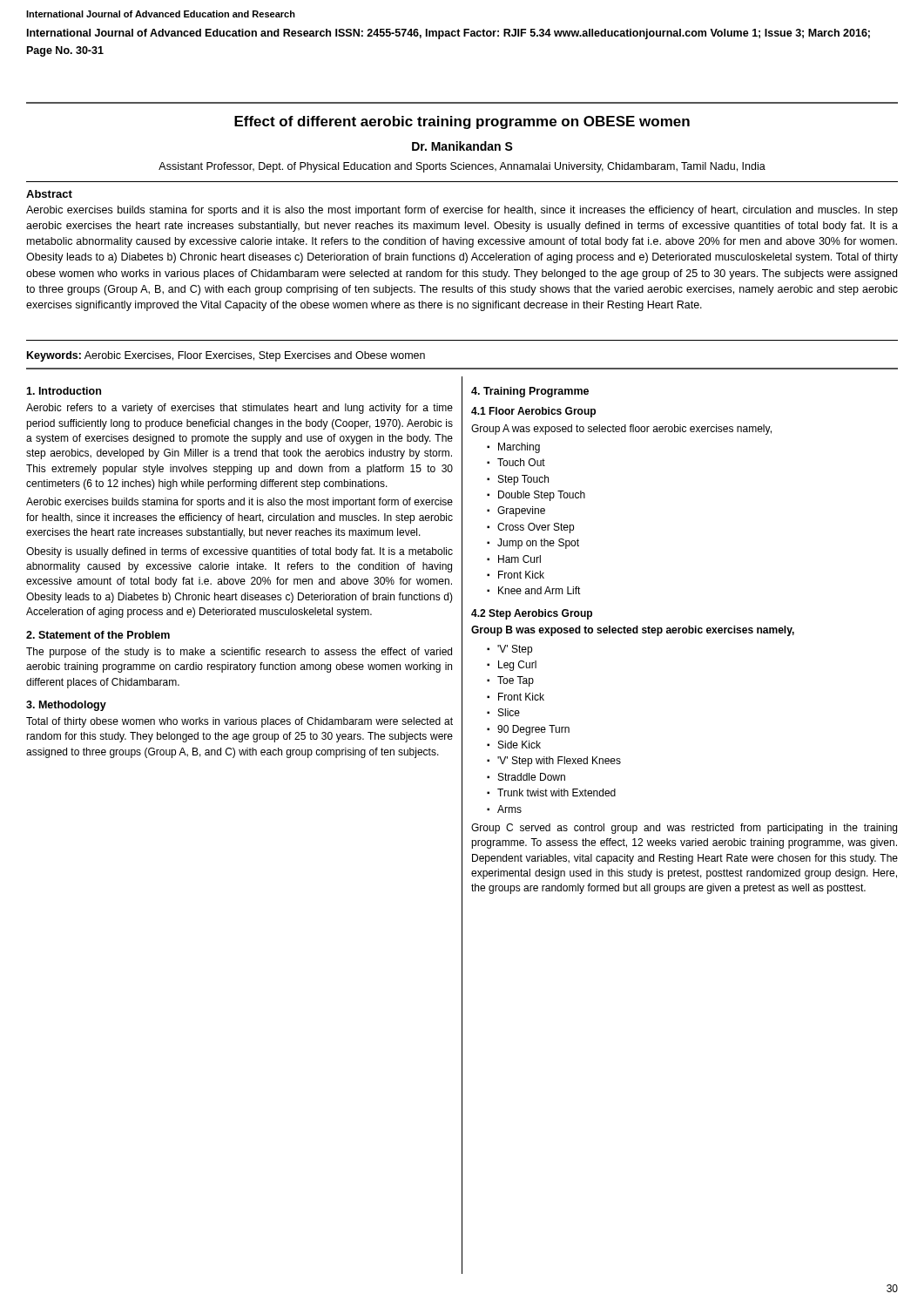
Task: Point to the block starting "4. Training Programme"
Action: coord(530,391)
